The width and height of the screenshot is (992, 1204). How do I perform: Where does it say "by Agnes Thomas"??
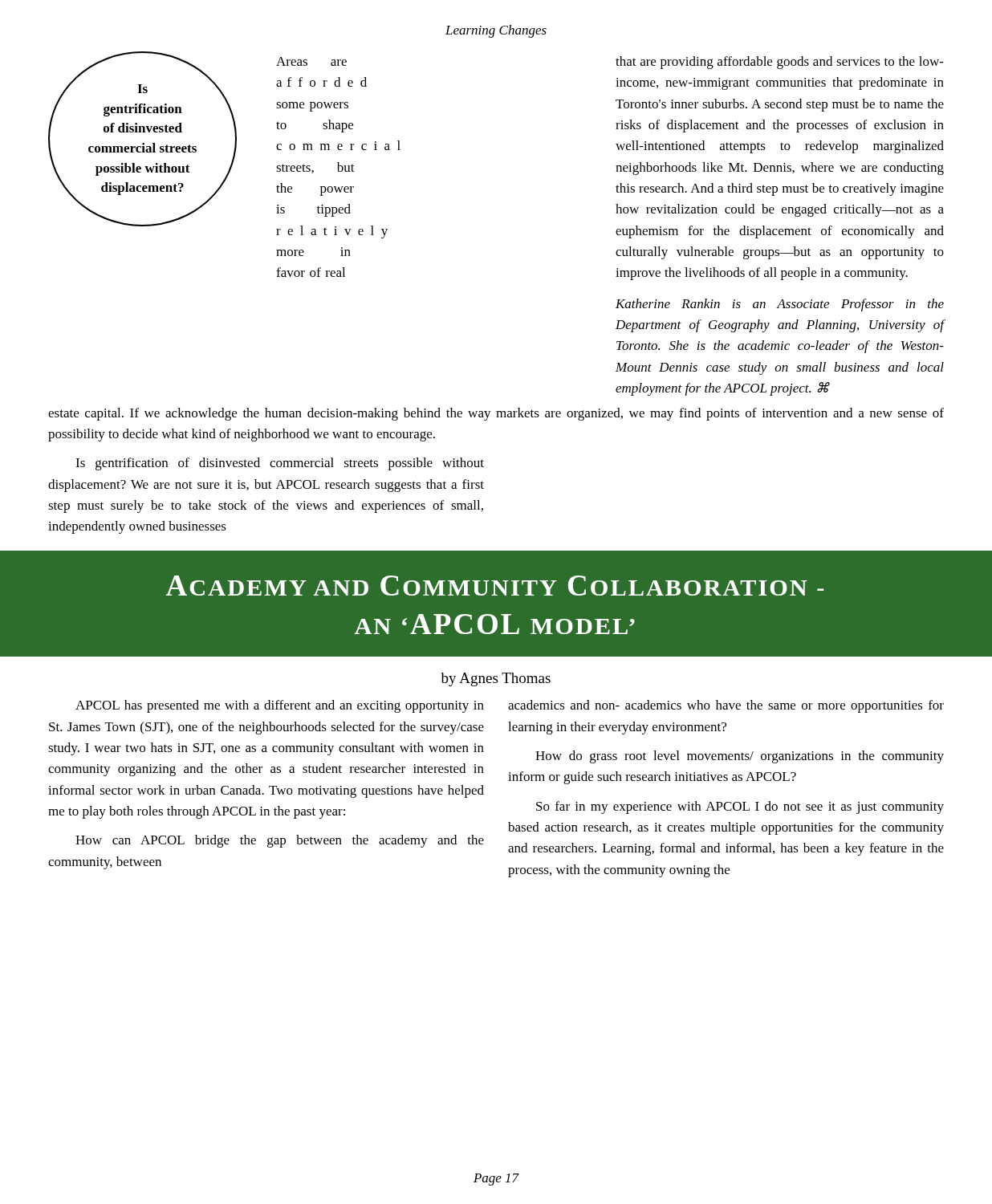point(496,678)
